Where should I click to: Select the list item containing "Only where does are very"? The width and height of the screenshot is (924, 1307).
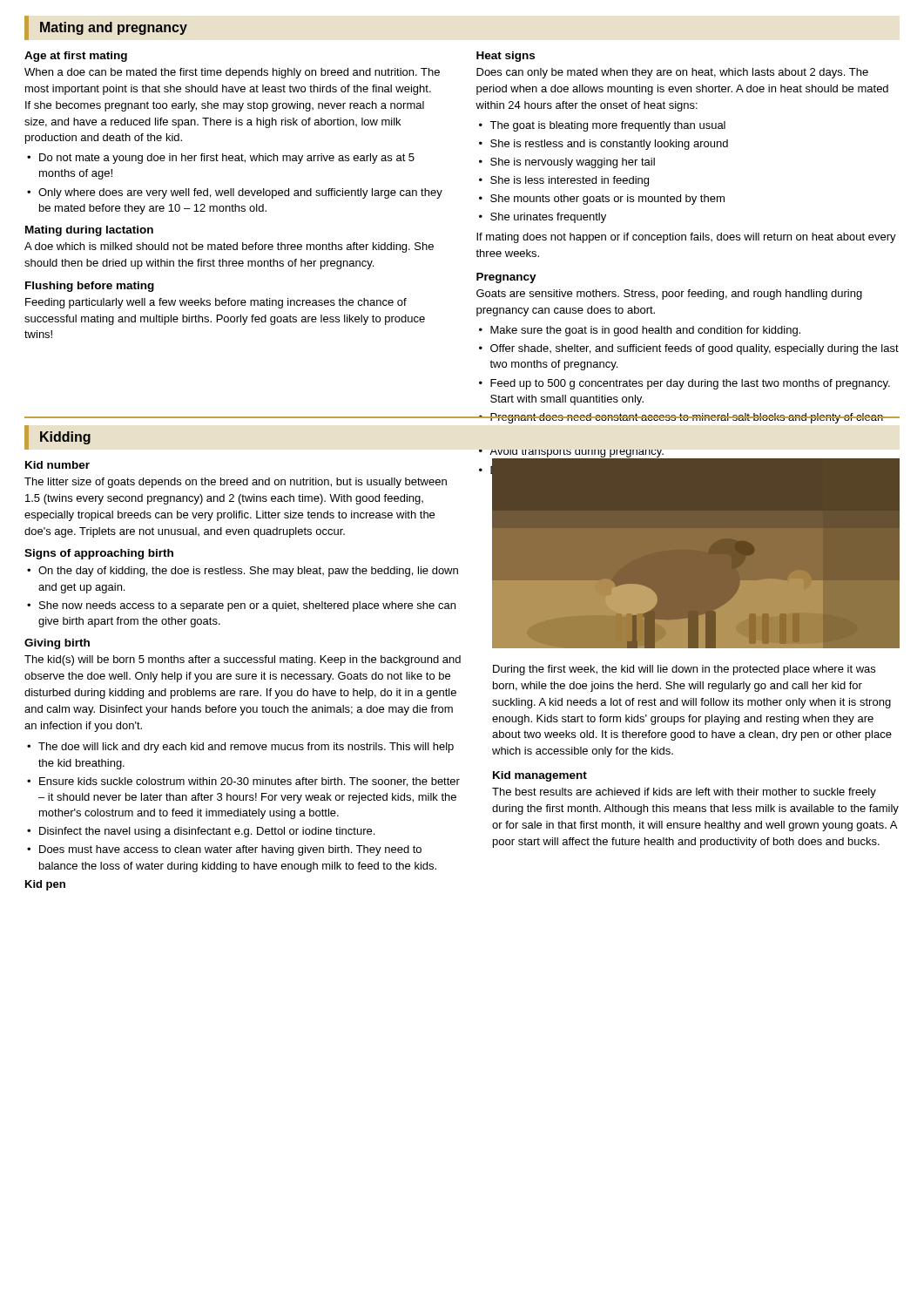point(240,200)
